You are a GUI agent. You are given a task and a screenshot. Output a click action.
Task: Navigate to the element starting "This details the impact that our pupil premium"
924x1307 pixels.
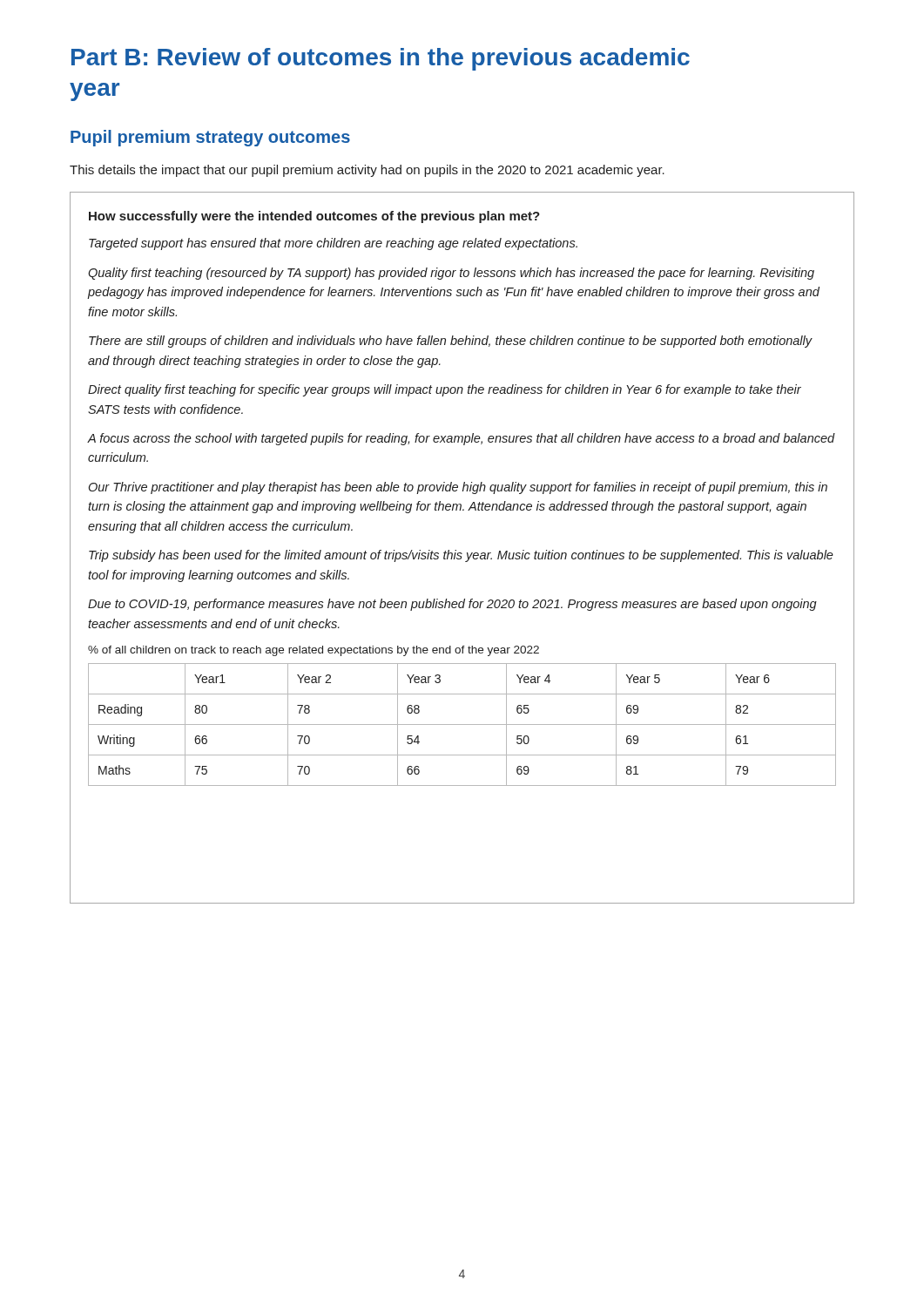pos(367,169)
